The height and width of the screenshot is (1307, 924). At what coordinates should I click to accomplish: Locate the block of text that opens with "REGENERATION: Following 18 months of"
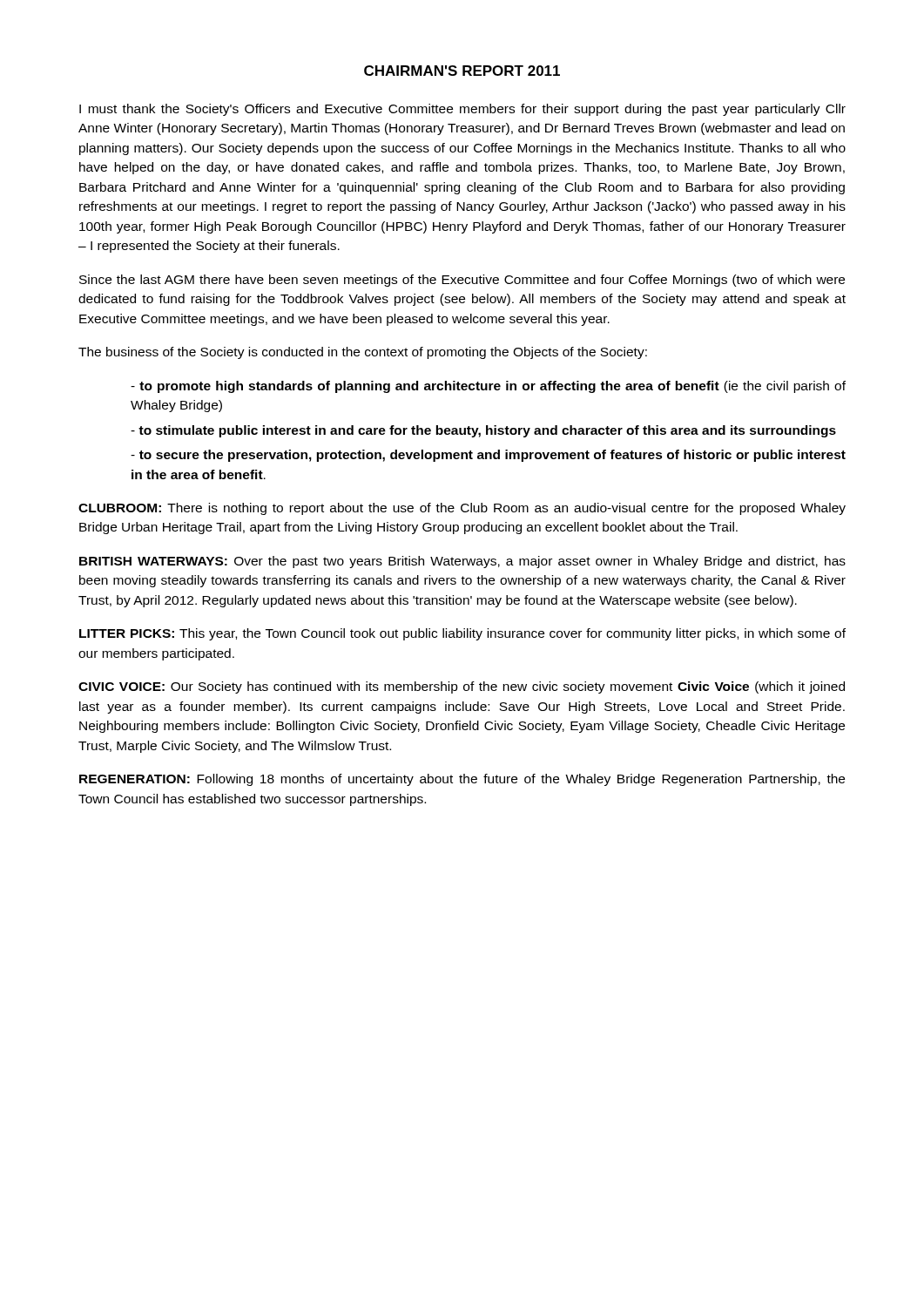point(462,788)
